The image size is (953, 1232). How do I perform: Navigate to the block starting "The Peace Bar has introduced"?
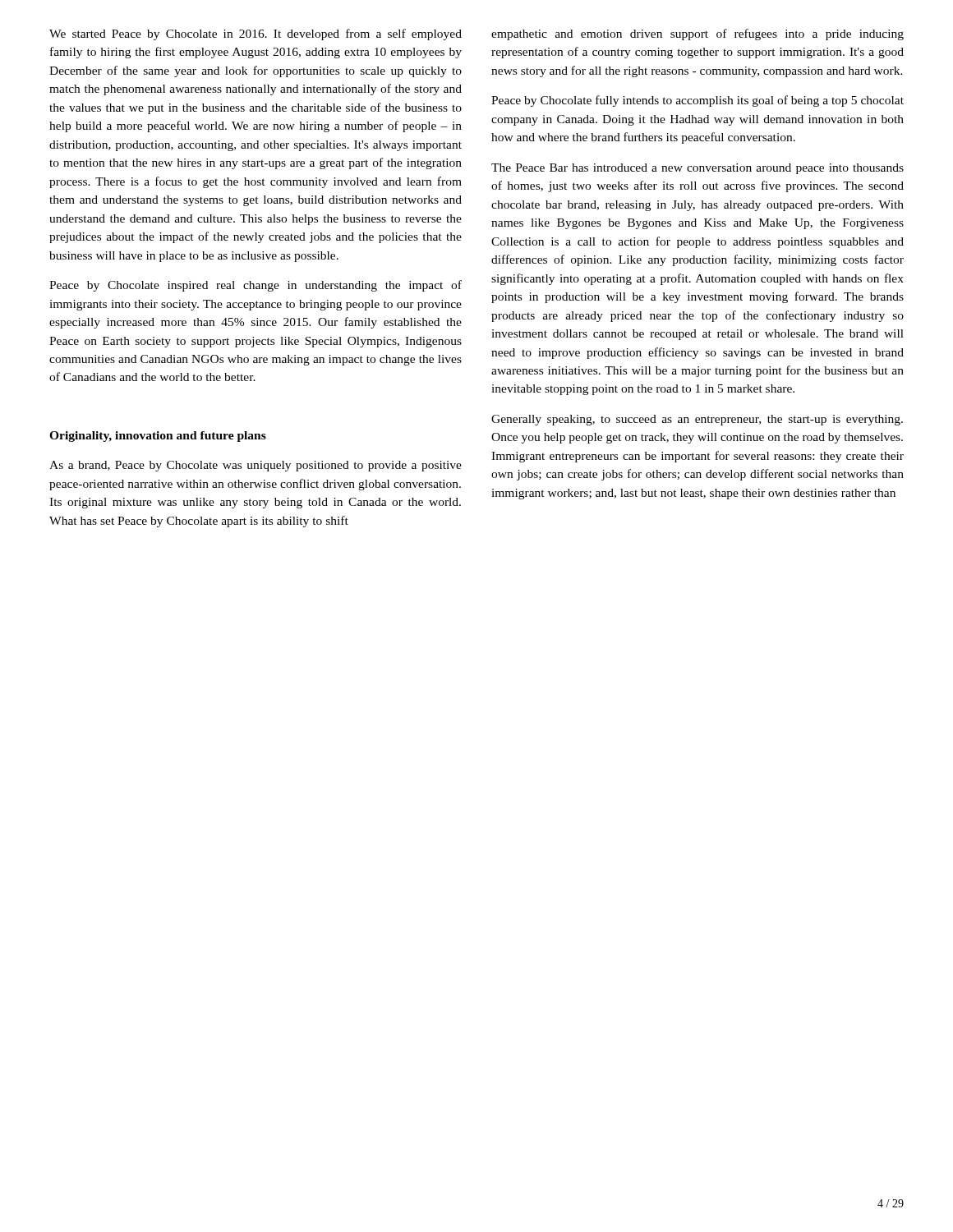point(698,278)
